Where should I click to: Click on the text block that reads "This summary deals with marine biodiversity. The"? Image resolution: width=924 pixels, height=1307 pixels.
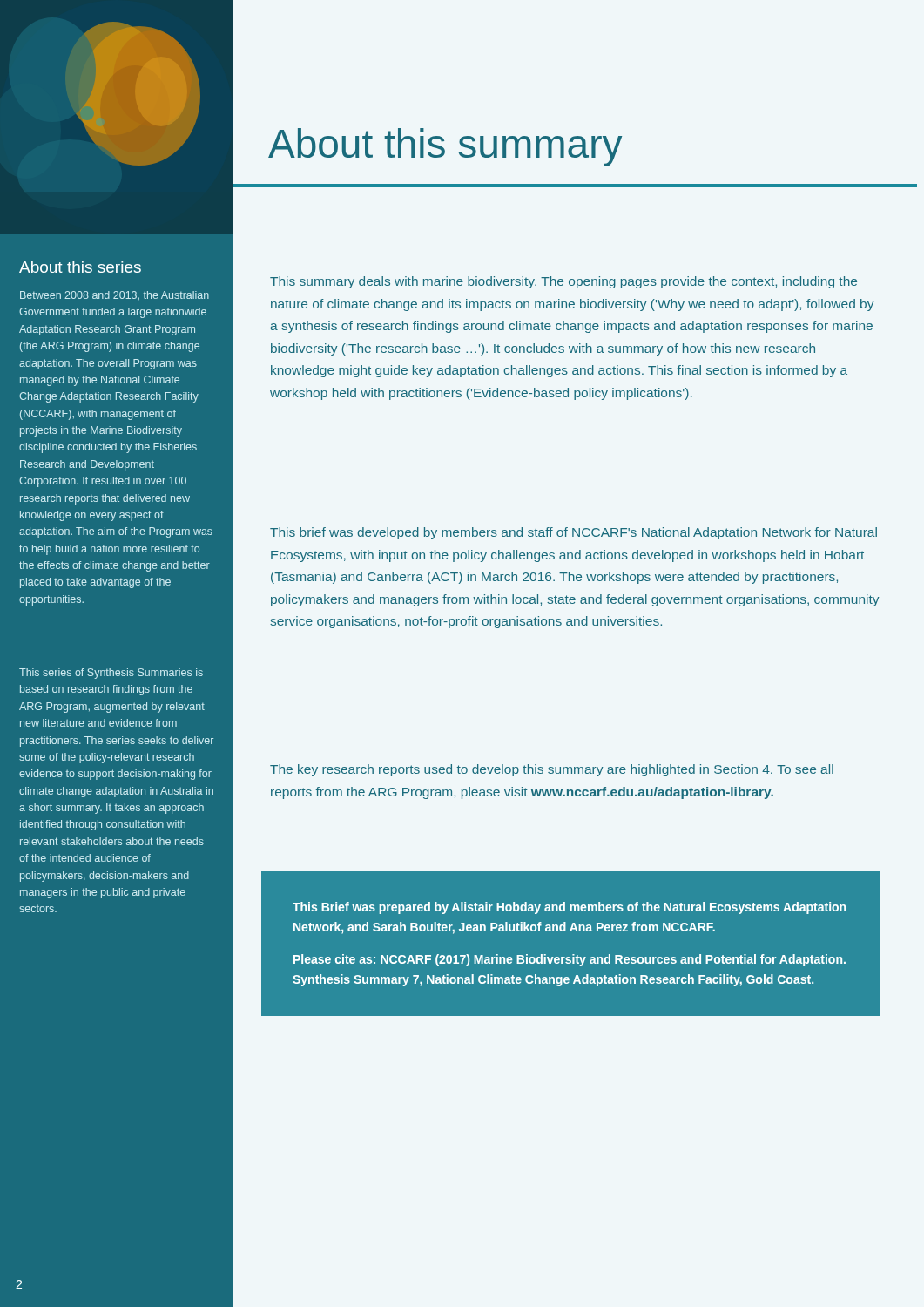(575, 337)
